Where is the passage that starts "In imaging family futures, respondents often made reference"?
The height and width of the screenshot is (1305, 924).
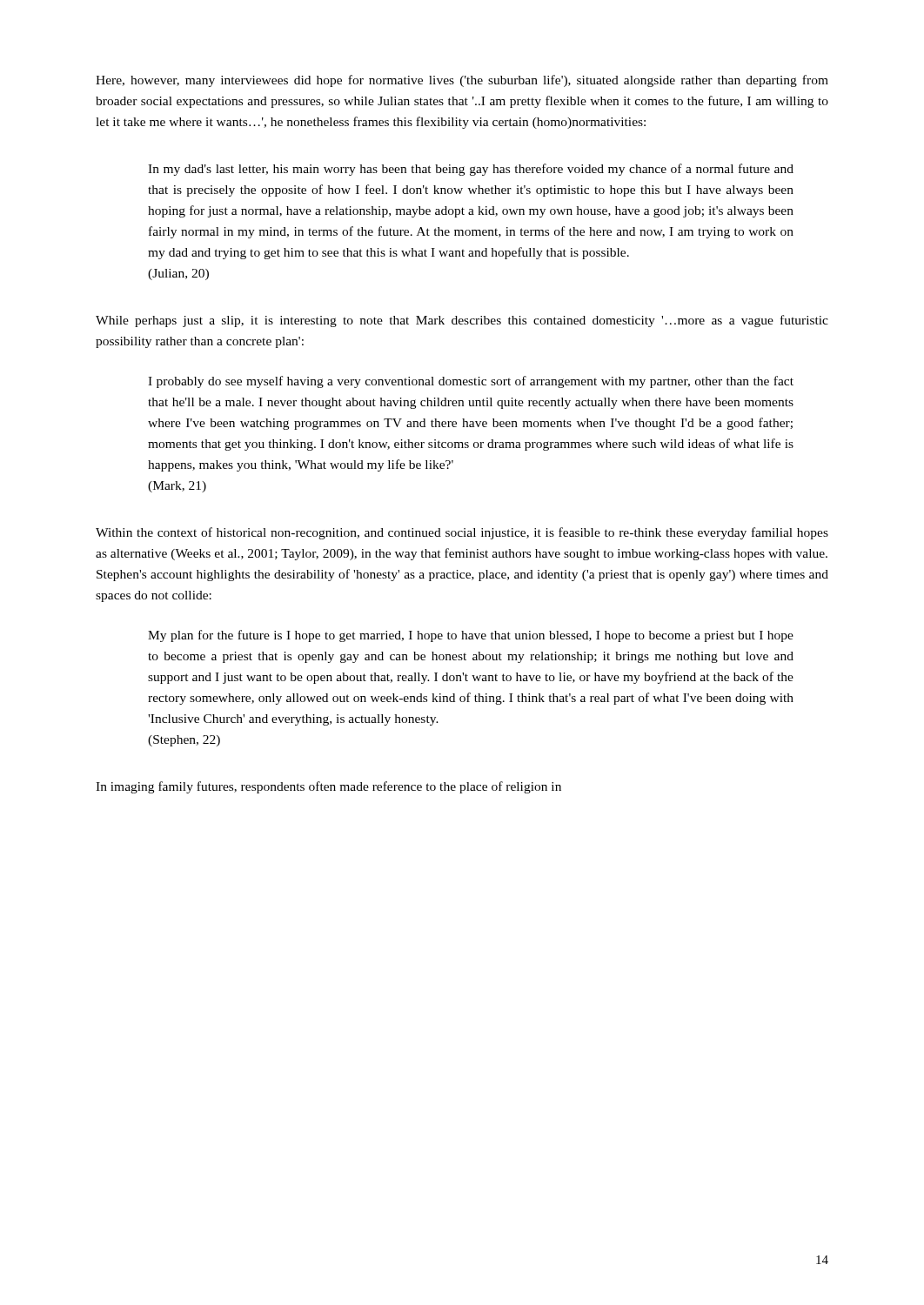(x=329, y=786)
